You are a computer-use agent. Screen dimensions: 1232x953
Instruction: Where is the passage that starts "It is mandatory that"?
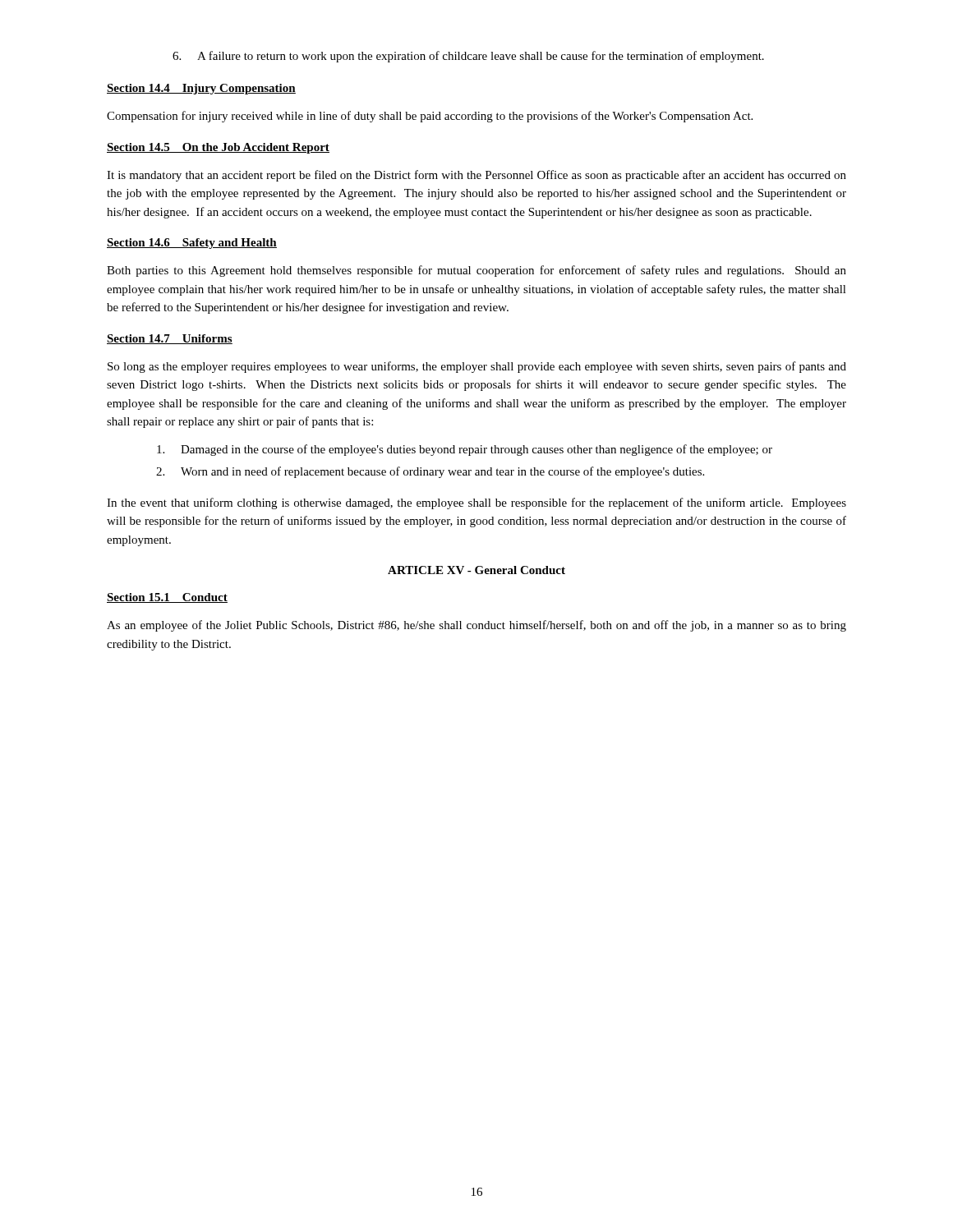click(476, 193)
